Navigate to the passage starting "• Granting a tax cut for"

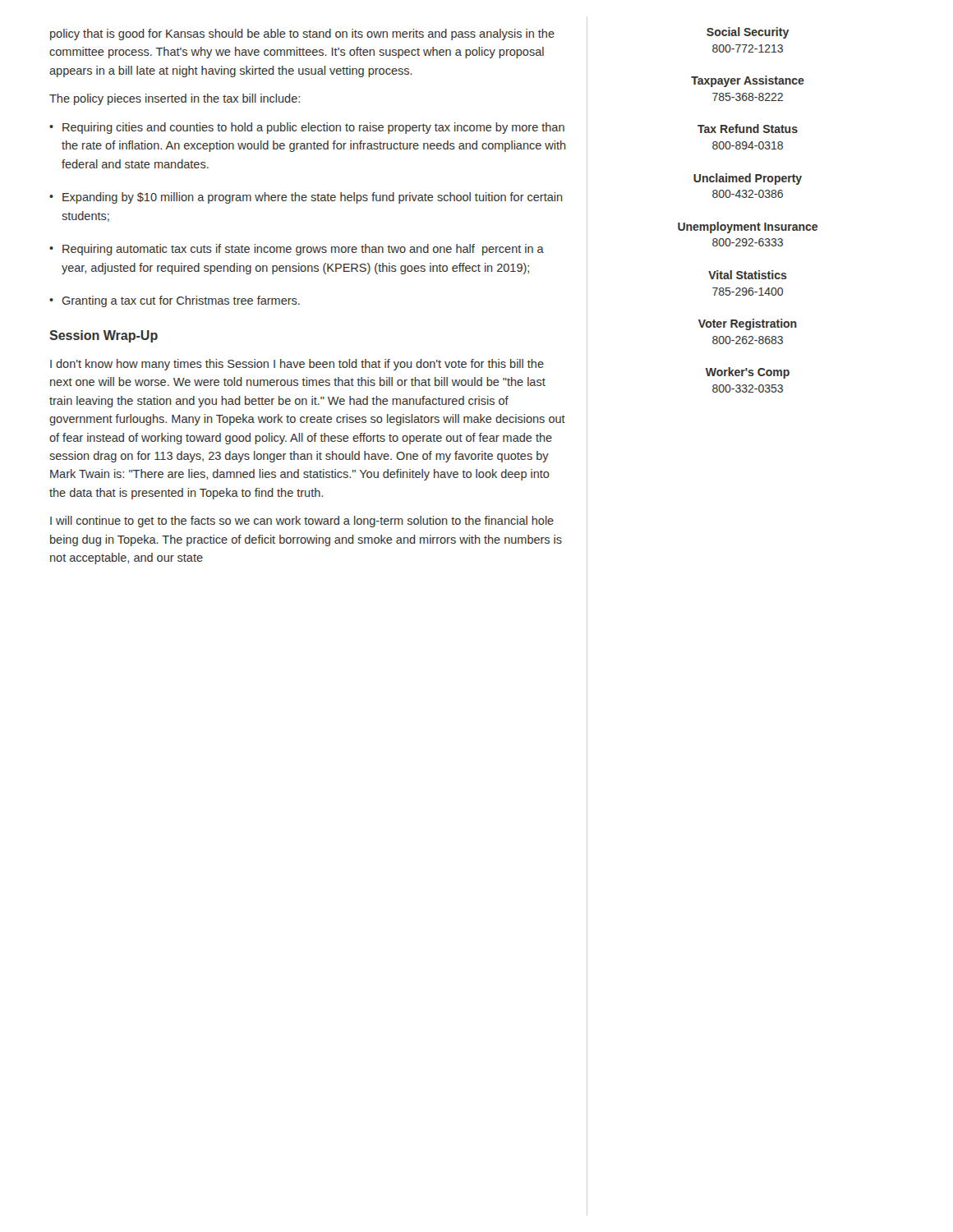[175, 301]
